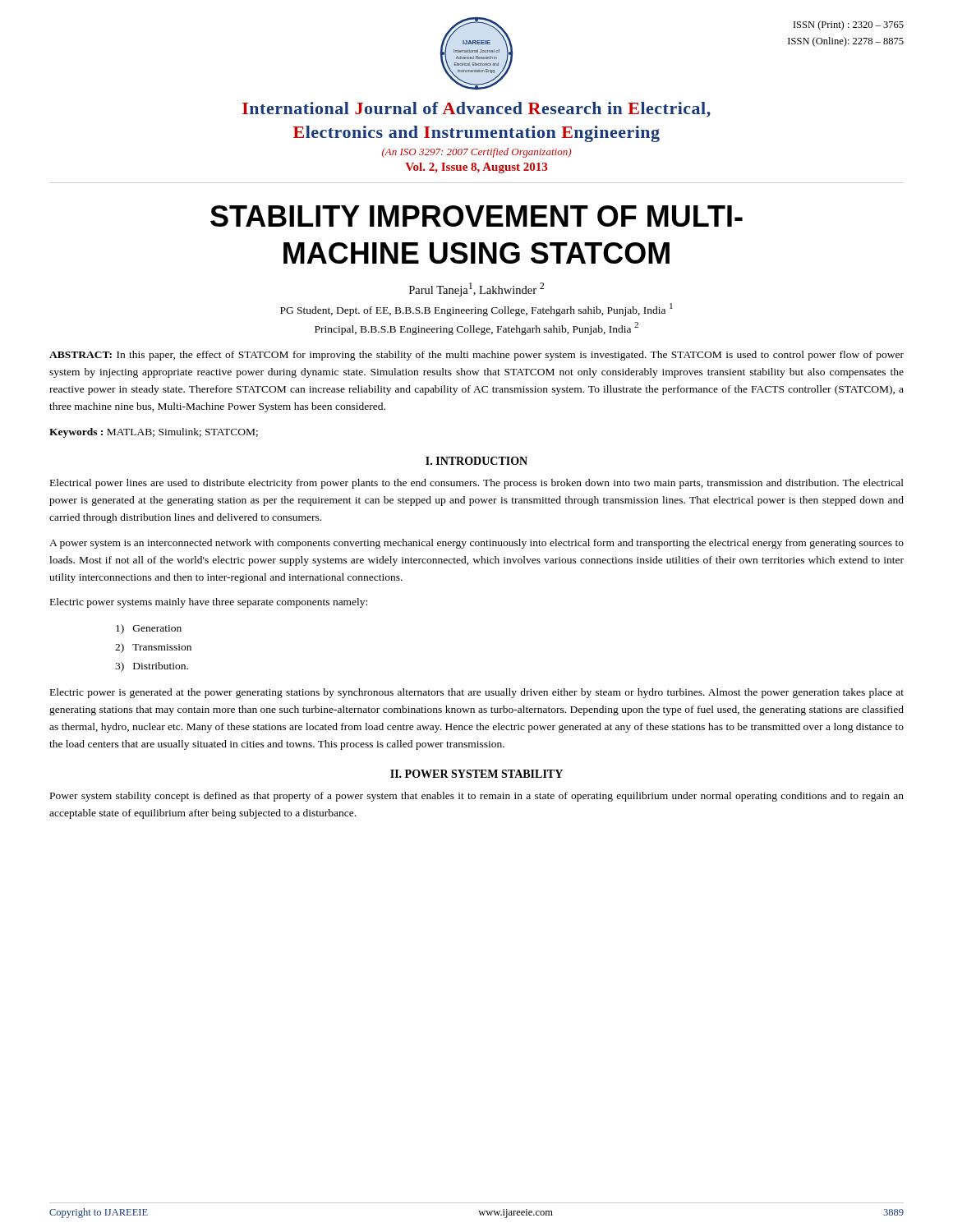Image resolution: width=953 pixels, height=1232 pixels.
Task: Select the text block containing "Vol. 2, Issue 8,"
Action: (476, 167)
